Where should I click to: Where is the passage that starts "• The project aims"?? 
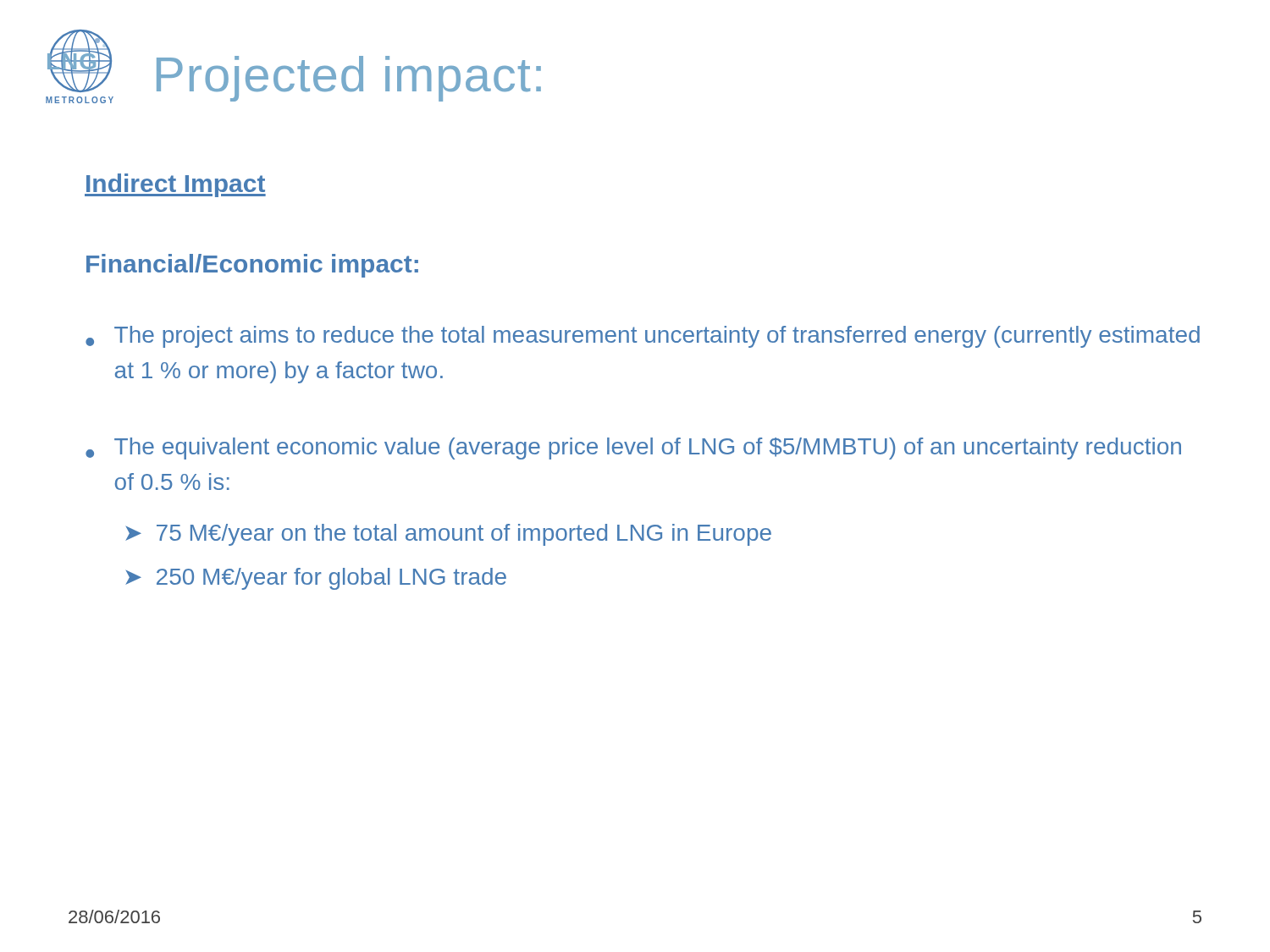click(x=644, y=353)
